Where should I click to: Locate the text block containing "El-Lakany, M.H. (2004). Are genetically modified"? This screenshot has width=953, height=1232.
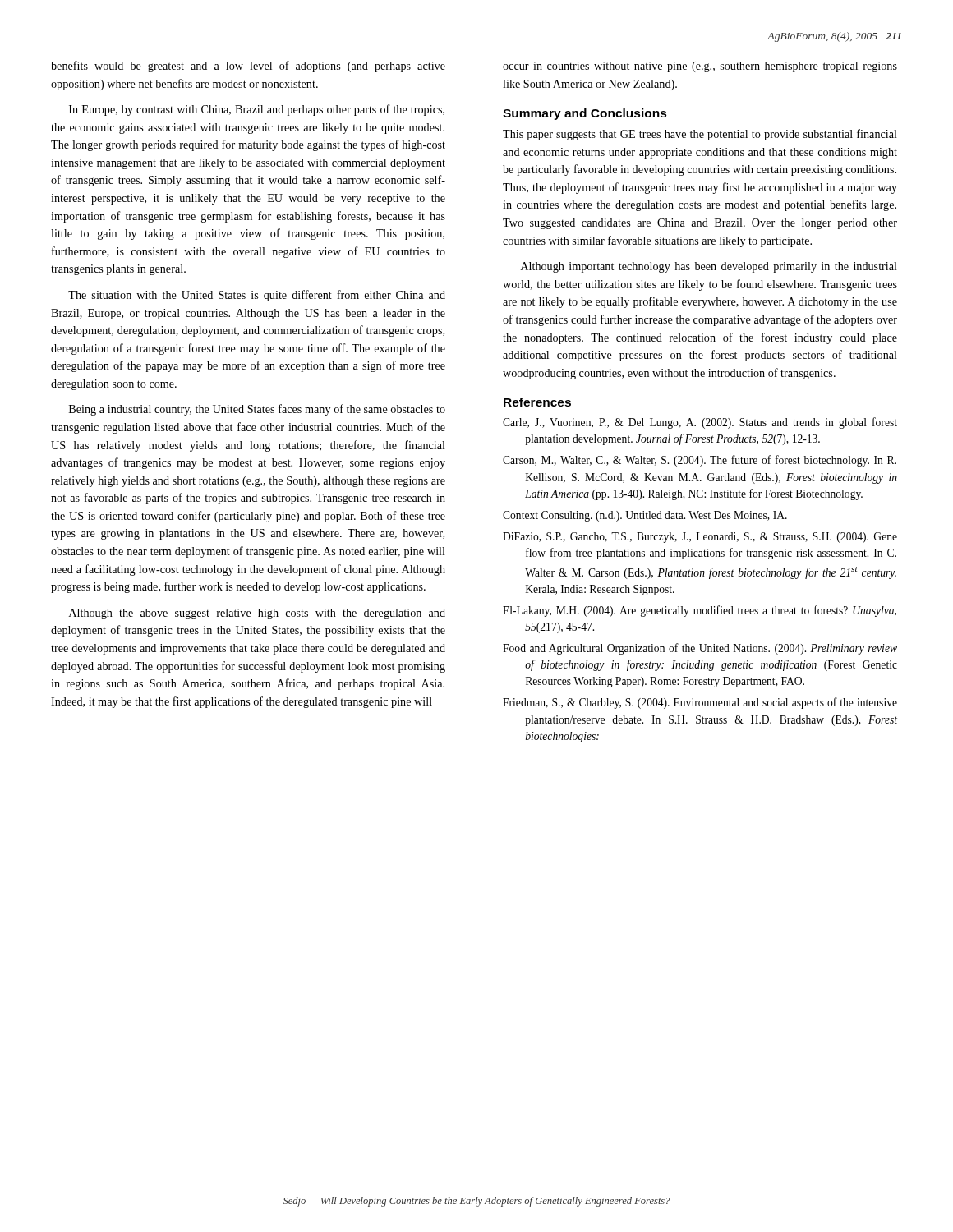(x=700, y=619)
